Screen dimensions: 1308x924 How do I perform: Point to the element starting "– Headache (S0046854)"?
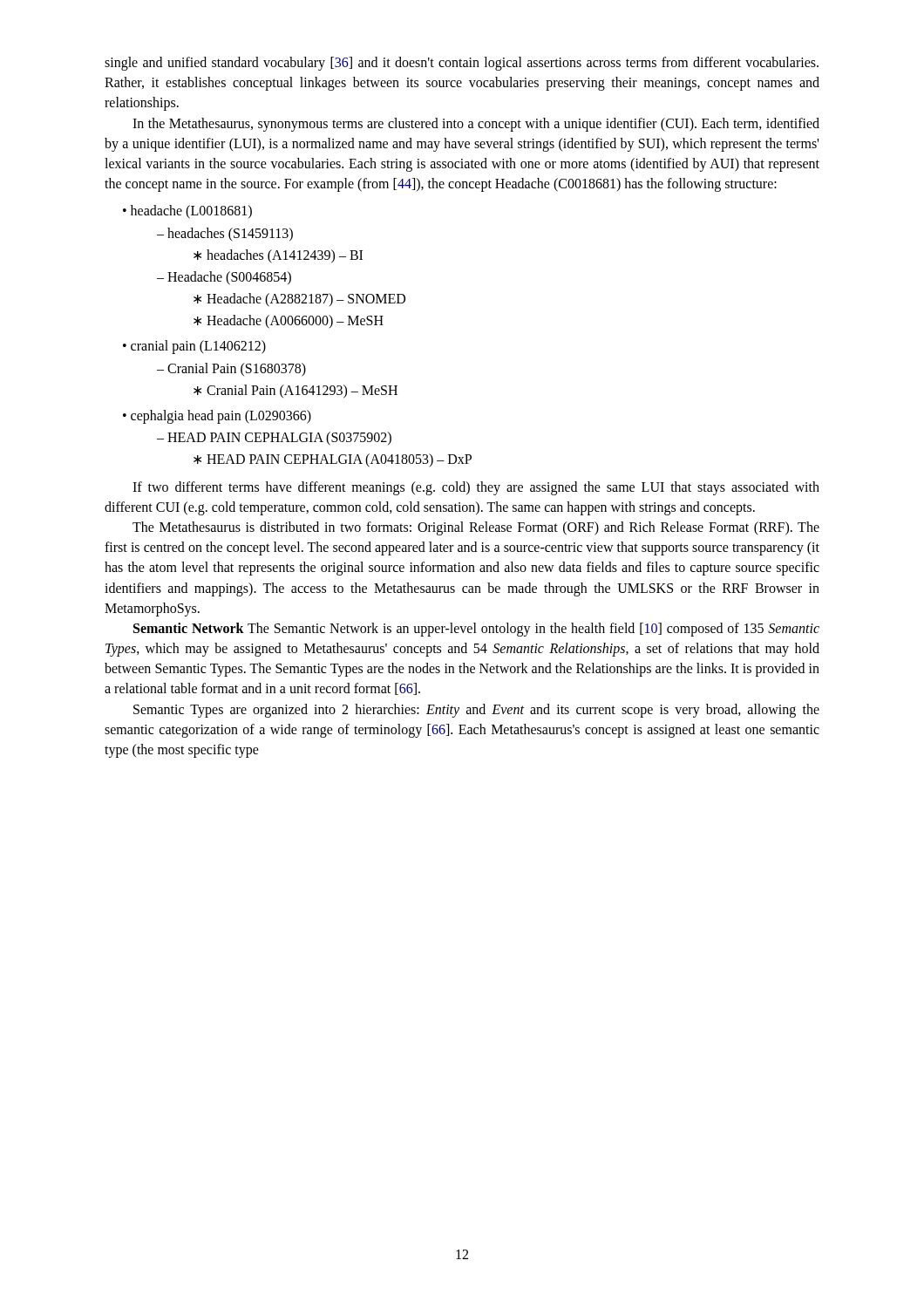pyautogui.click(x=224, y=278)
